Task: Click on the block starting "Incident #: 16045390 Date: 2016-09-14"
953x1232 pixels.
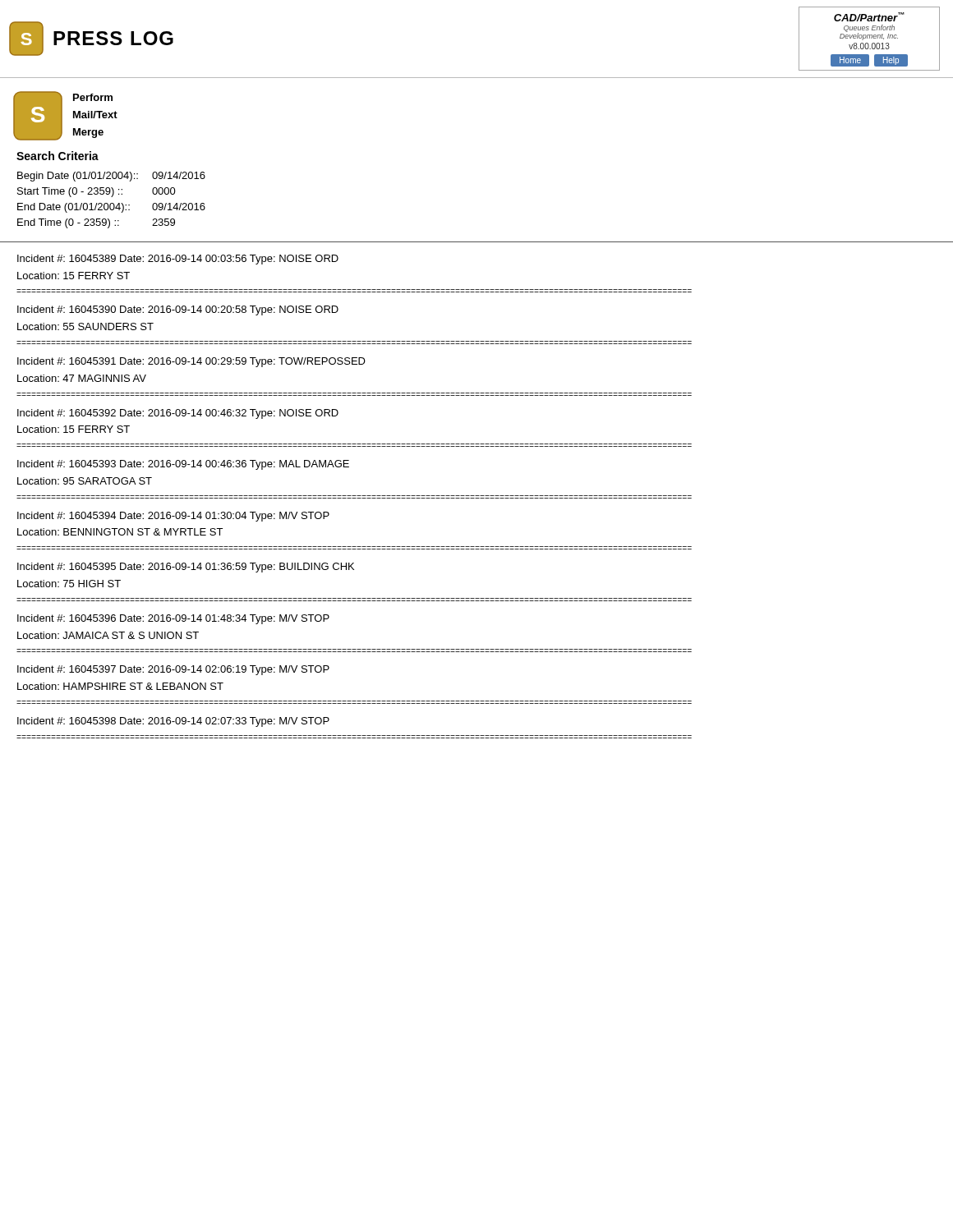Action: pyautogui.click(x=178, y=310)
